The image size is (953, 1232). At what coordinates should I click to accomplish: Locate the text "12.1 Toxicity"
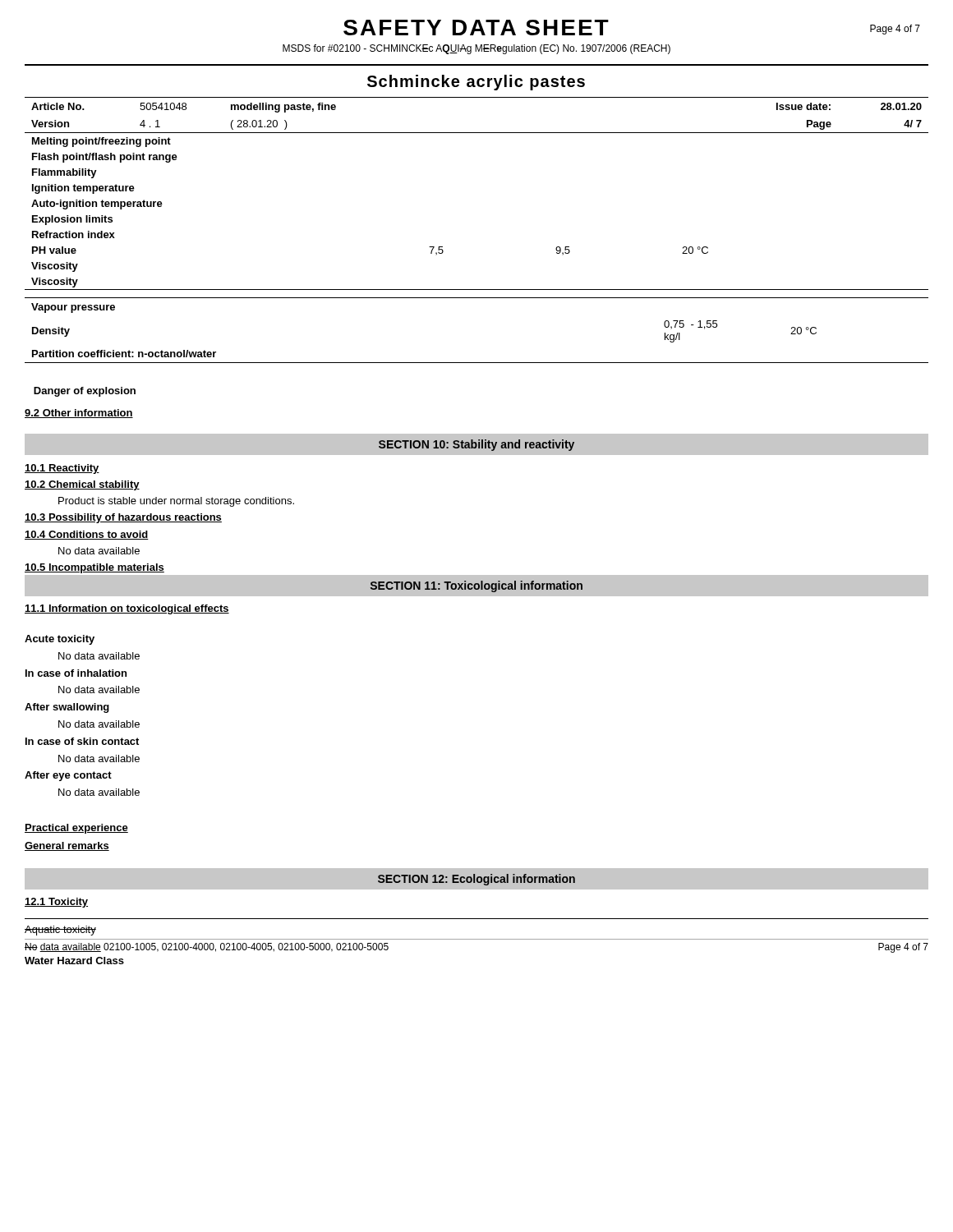click(56, 901)
